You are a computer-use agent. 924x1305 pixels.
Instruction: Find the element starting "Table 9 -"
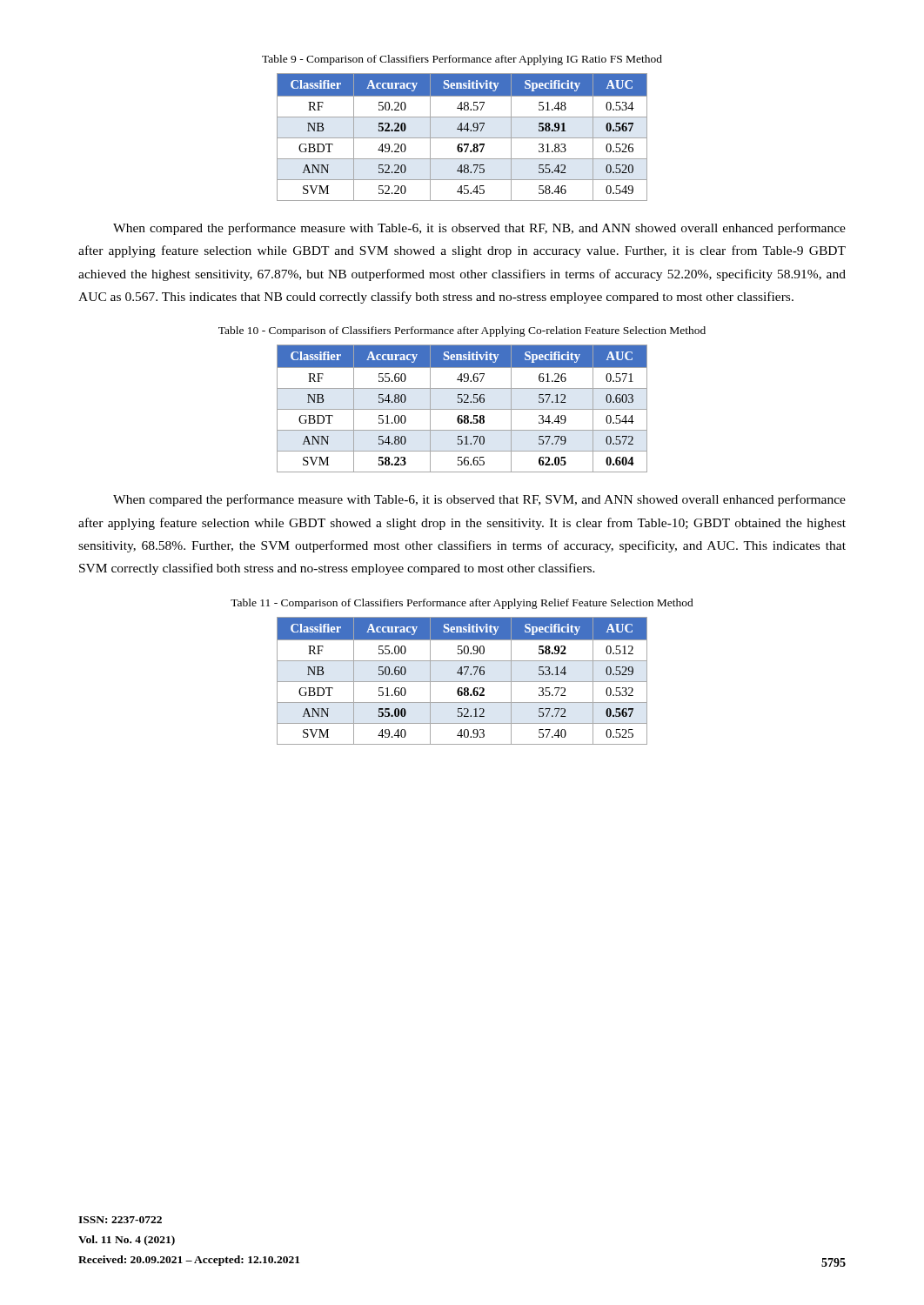tap(462, 59)
